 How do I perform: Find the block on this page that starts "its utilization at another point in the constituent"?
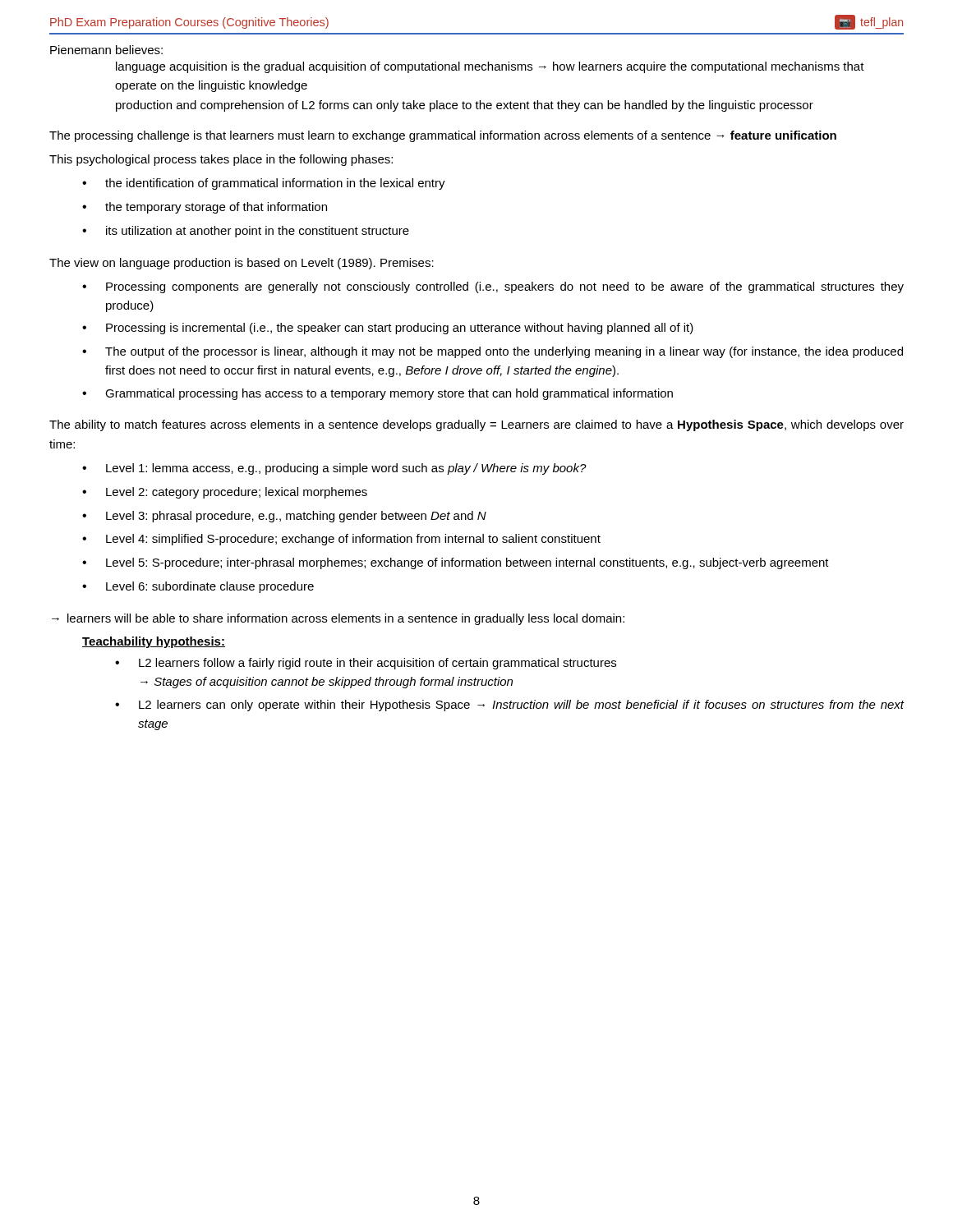pos(258,232)
